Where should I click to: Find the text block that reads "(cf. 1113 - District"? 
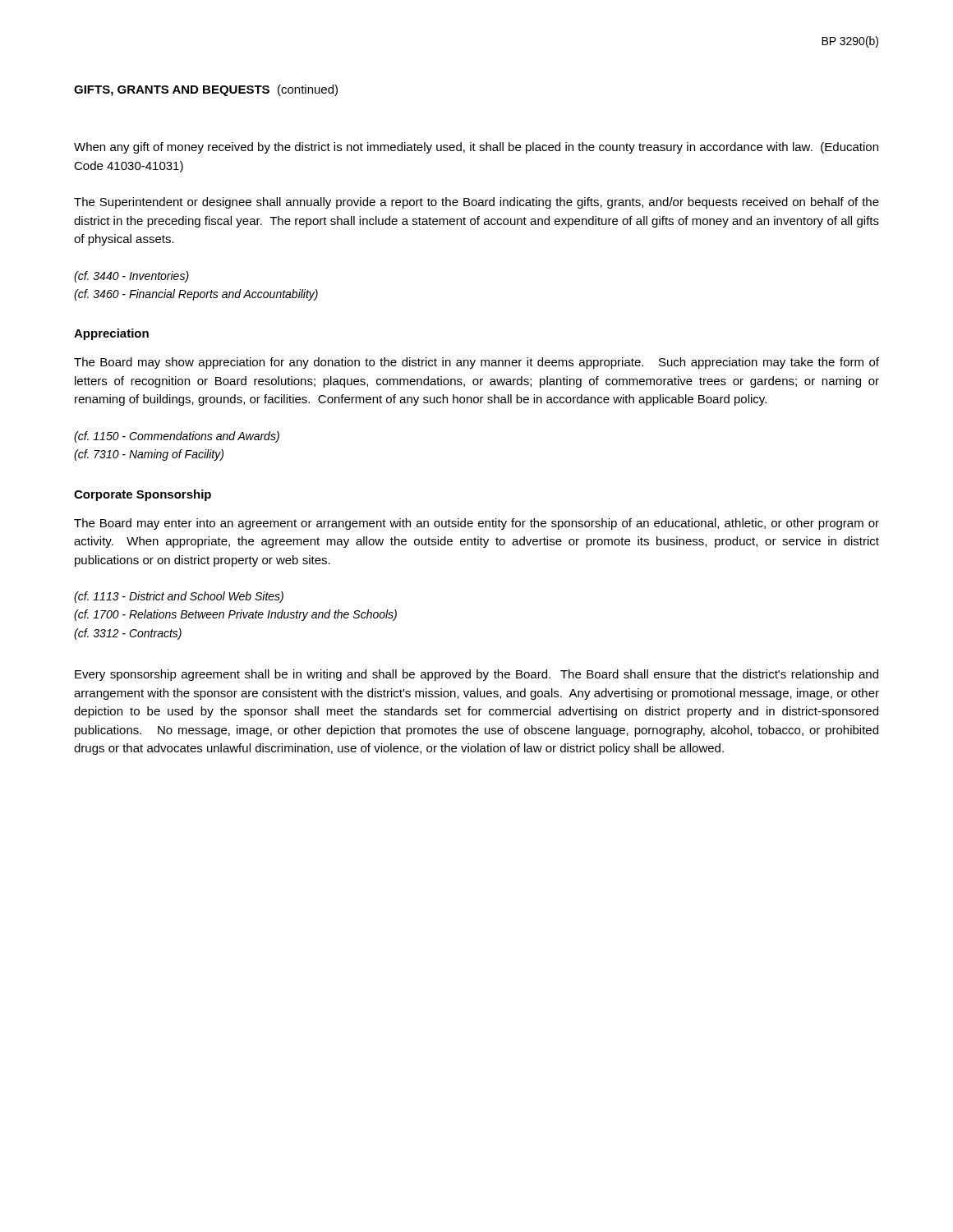click(236, 615)
